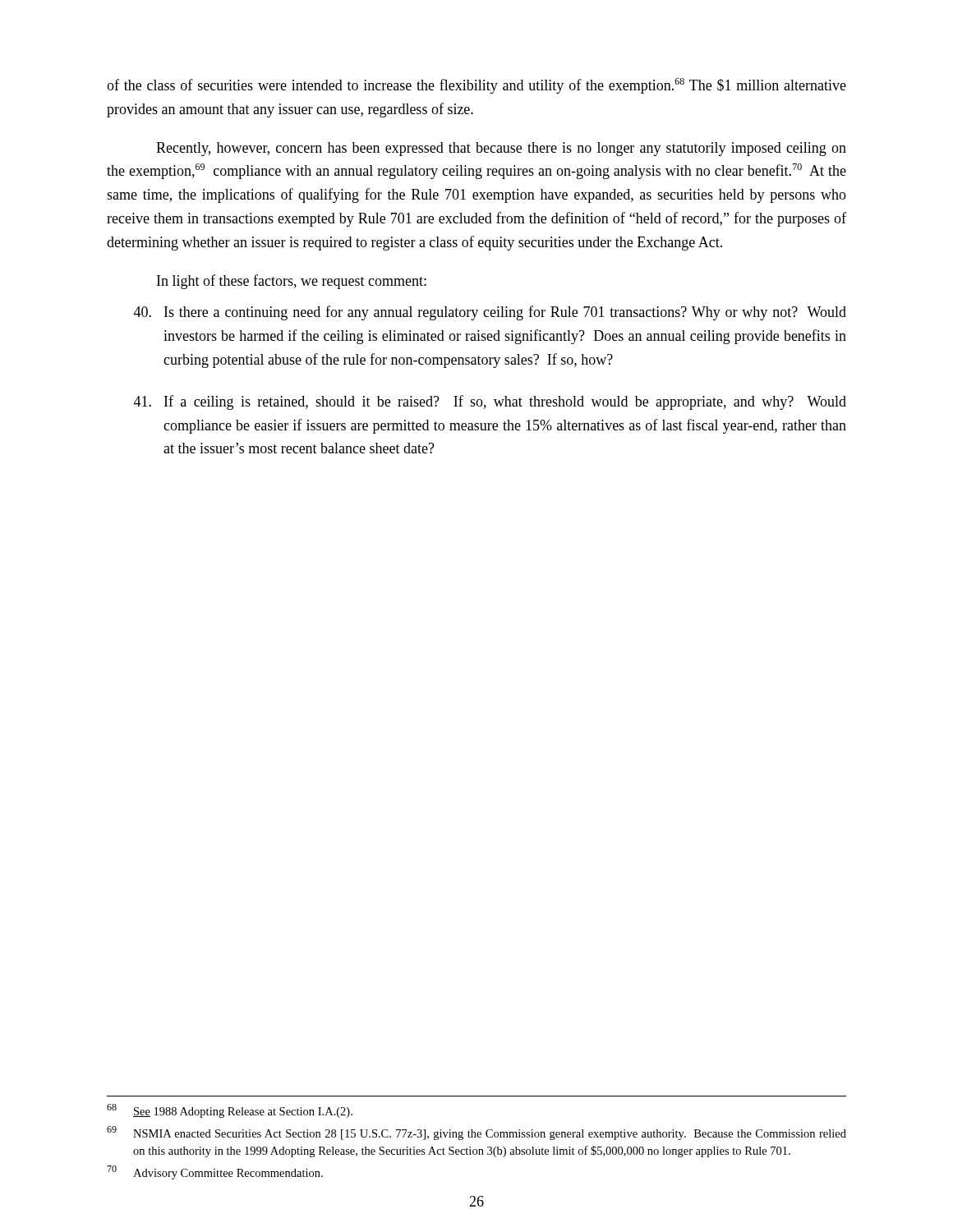
Task: Find the block on this page that starts "40. Is there a continuing need for any"
Action: point(476,340)
